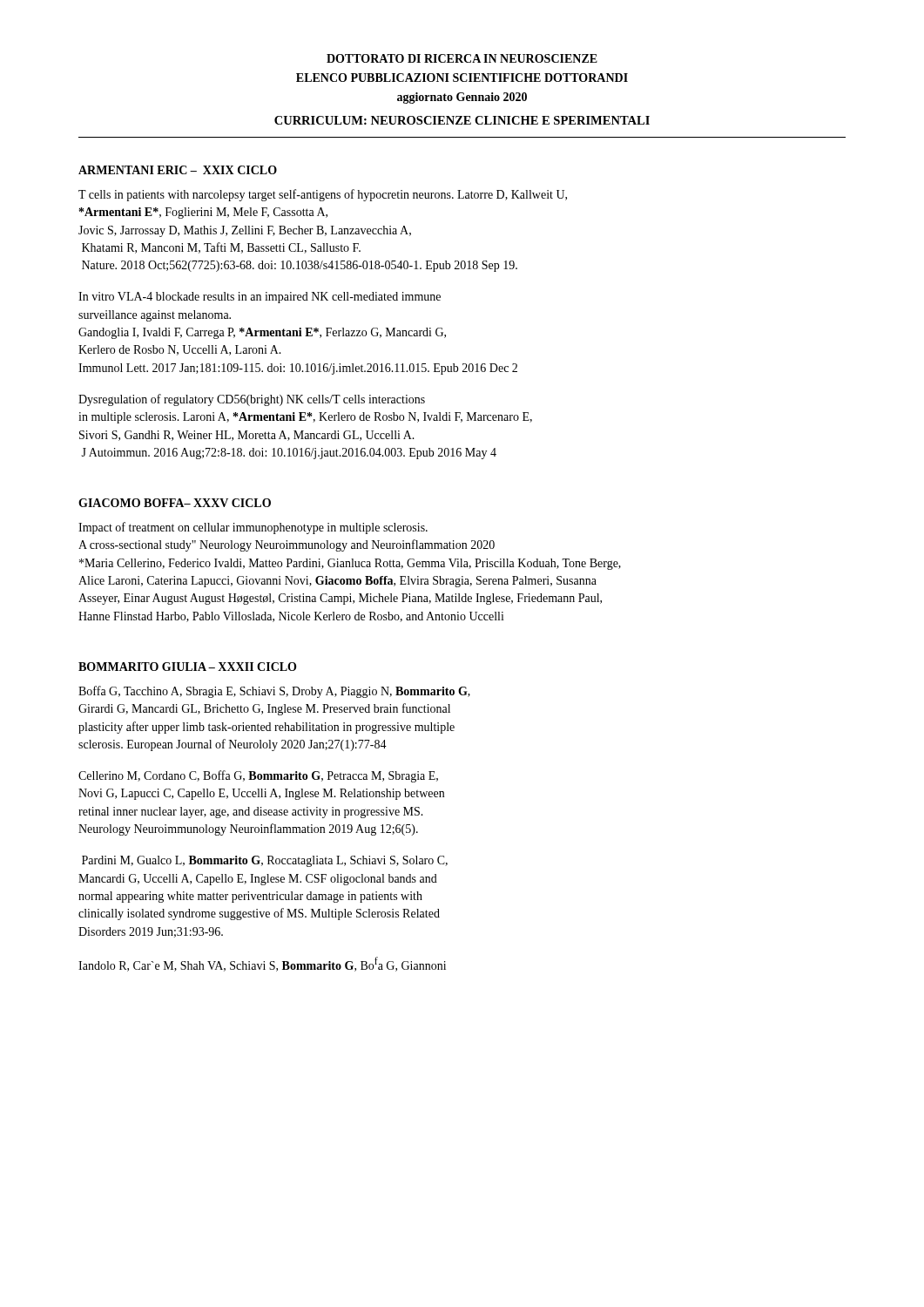Find the text block that reads "Pardini M, Gualco L,"
Screen dimensions: 1307x924
pos(263,896)
